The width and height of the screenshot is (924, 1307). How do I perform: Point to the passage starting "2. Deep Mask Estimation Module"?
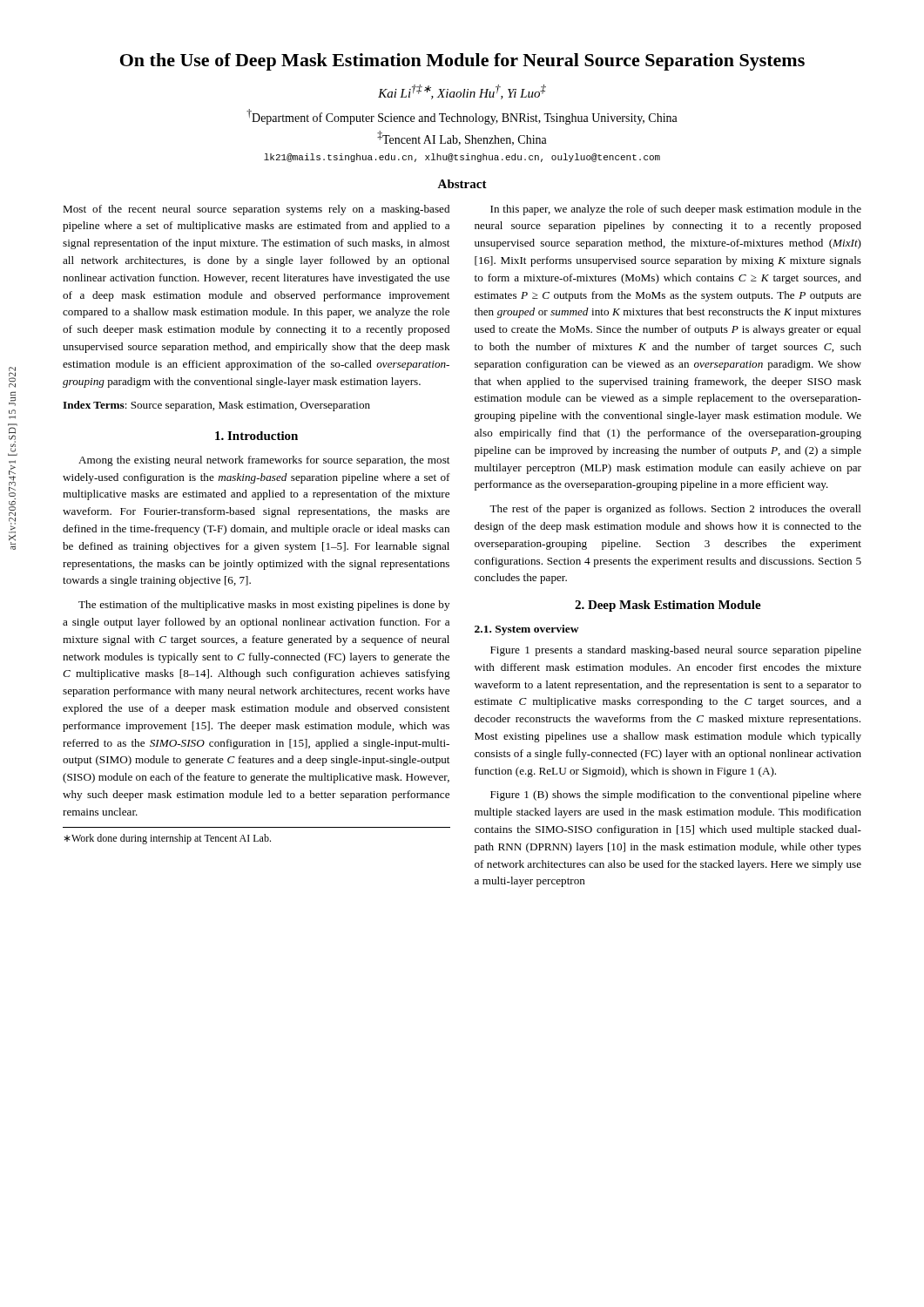pos(668,605)
